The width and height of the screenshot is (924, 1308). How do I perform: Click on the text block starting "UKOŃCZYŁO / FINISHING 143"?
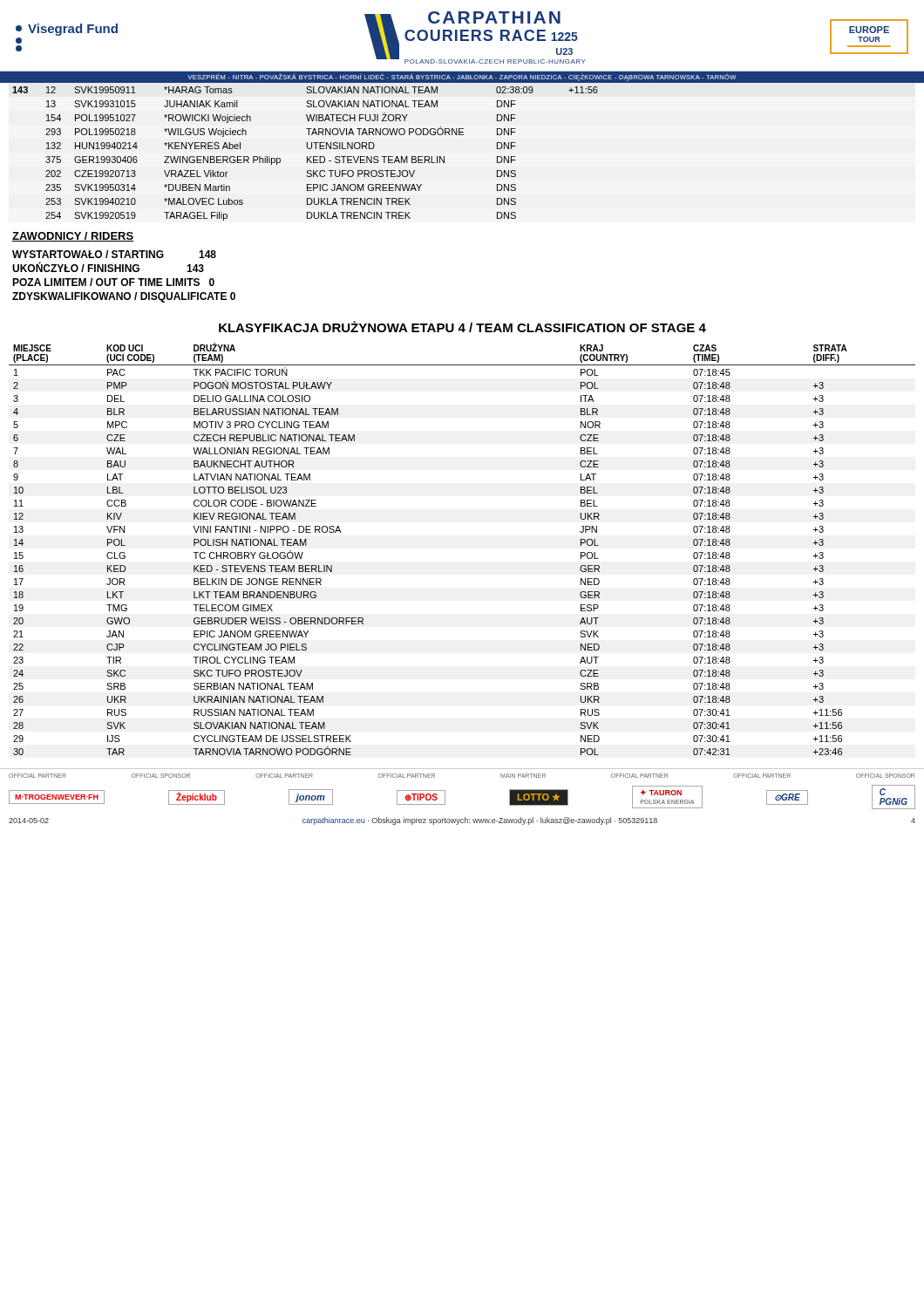[108, 269]
